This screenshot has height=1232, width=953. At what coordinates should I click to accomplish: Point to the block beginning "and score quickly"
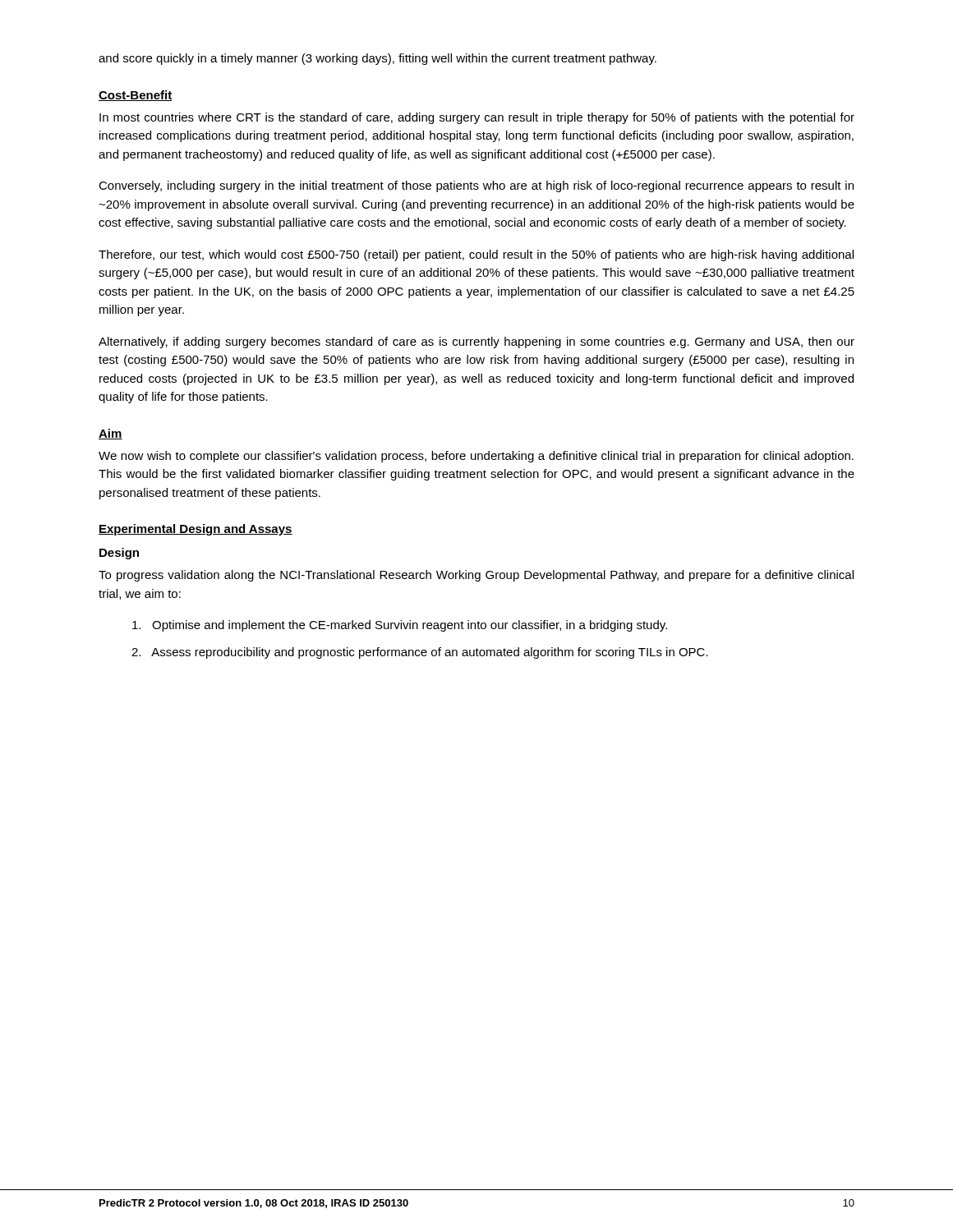coord(378,58)
